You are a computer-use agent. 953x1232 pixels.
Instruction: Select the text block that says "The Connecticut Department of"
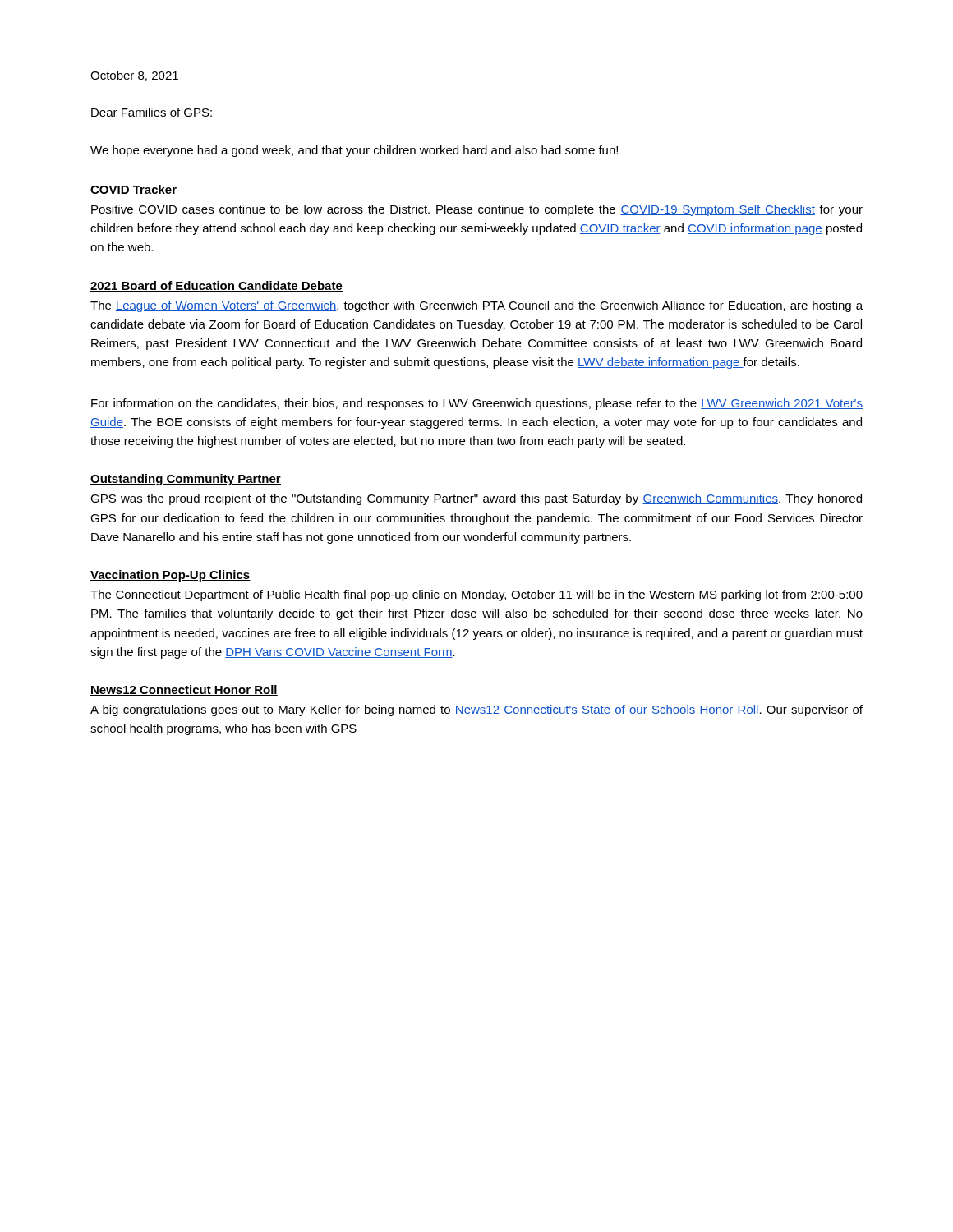[476, 623]
